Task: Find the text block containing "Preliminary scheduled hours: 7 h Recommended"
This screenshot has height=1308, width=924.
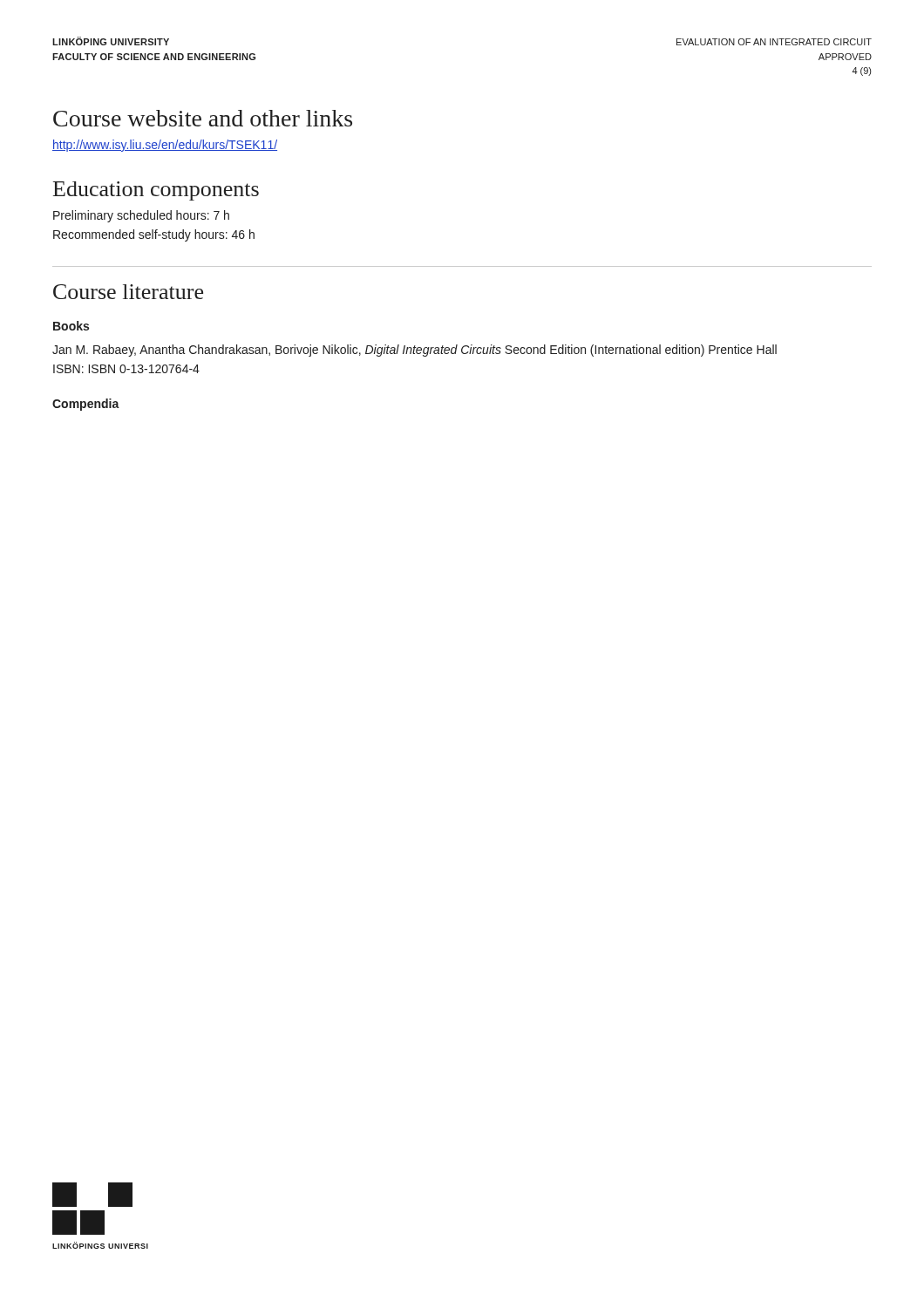Action: (x=141, y=216)
